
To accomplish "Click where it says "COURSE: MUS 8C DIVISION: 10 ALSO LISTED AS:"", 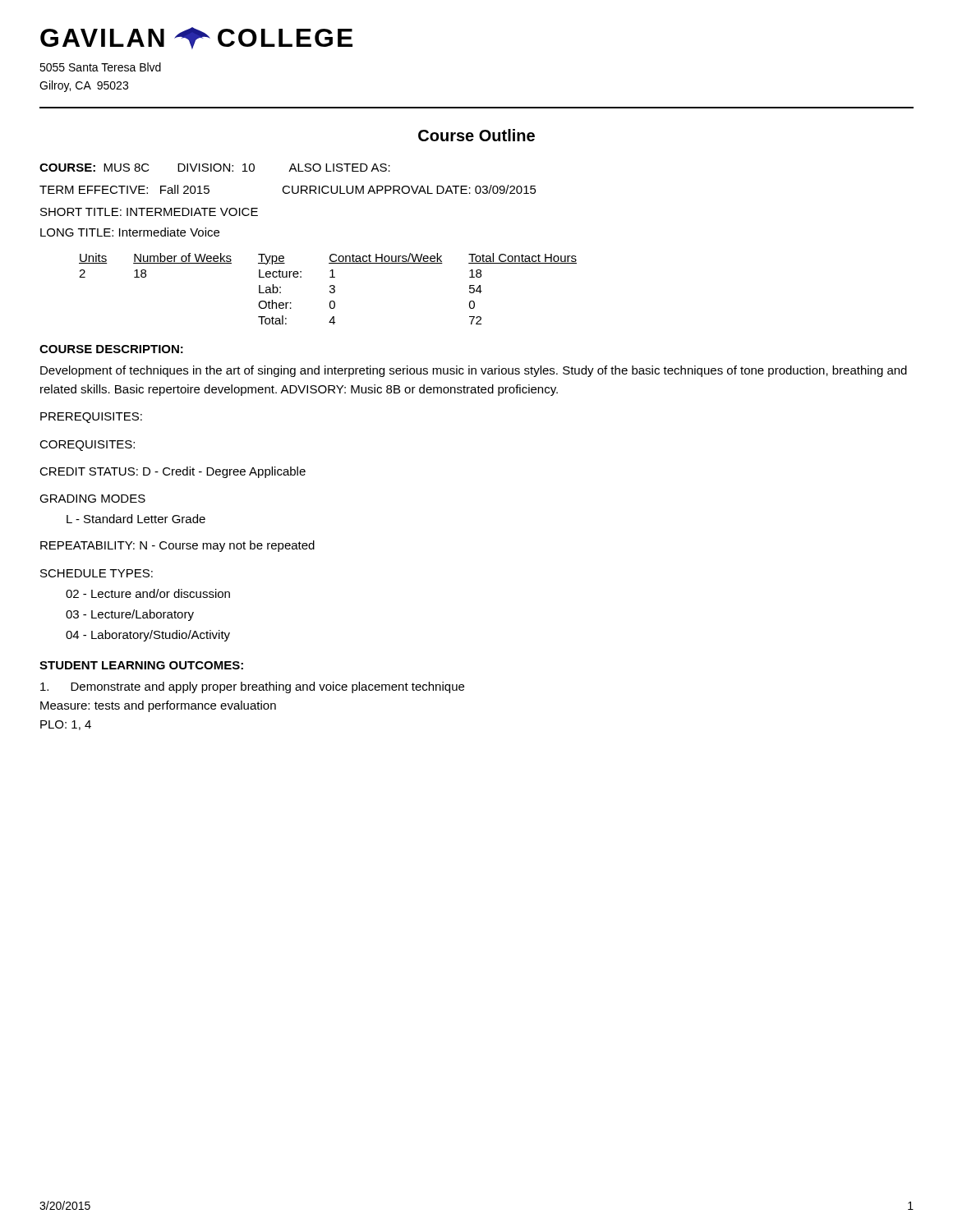I will (x=215, y=168).
